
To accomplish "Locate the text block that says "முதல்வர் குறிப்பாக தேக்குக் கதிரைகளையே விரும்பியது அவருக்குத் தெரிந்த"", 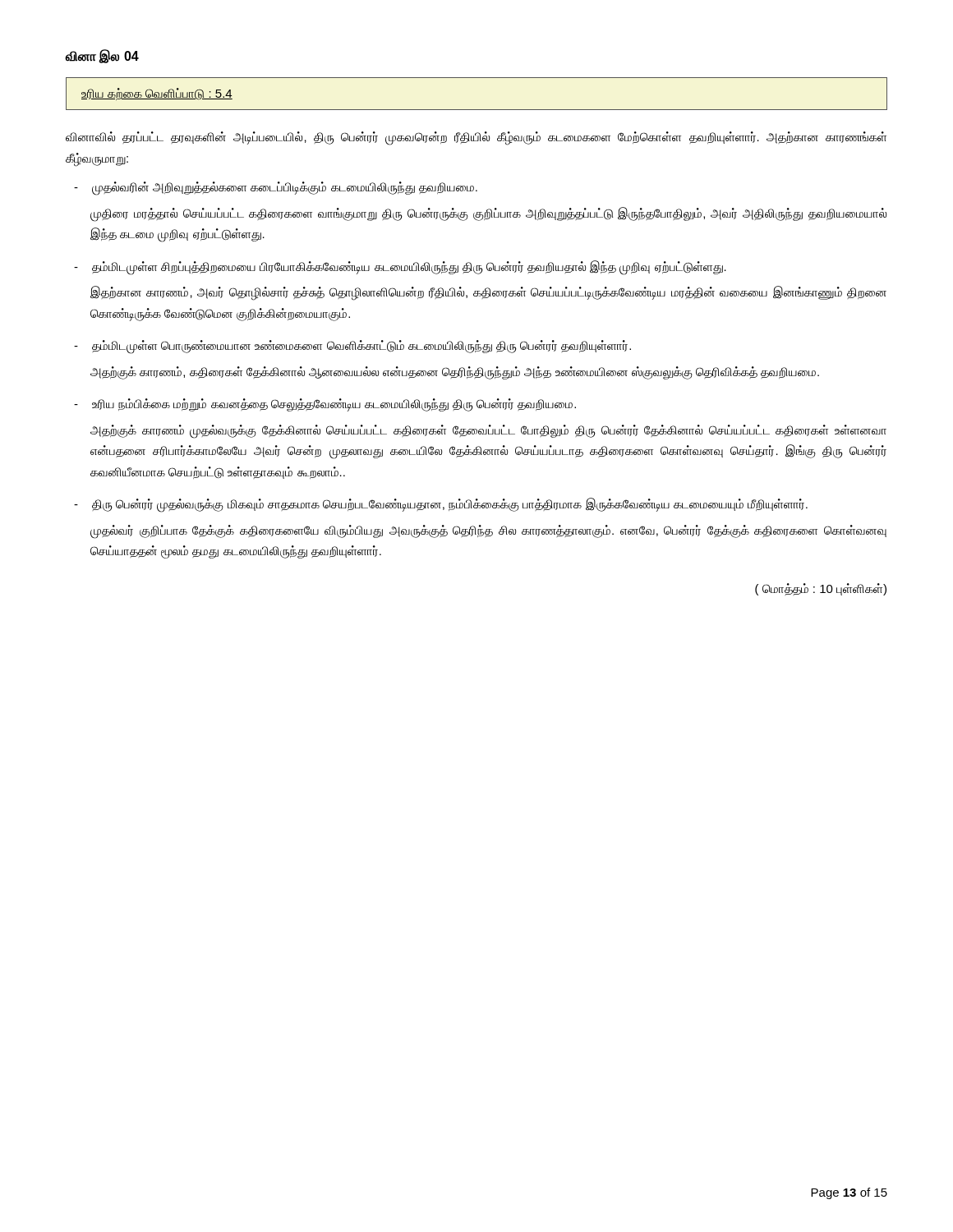I will pyautogui.click(x=489, y=540).
